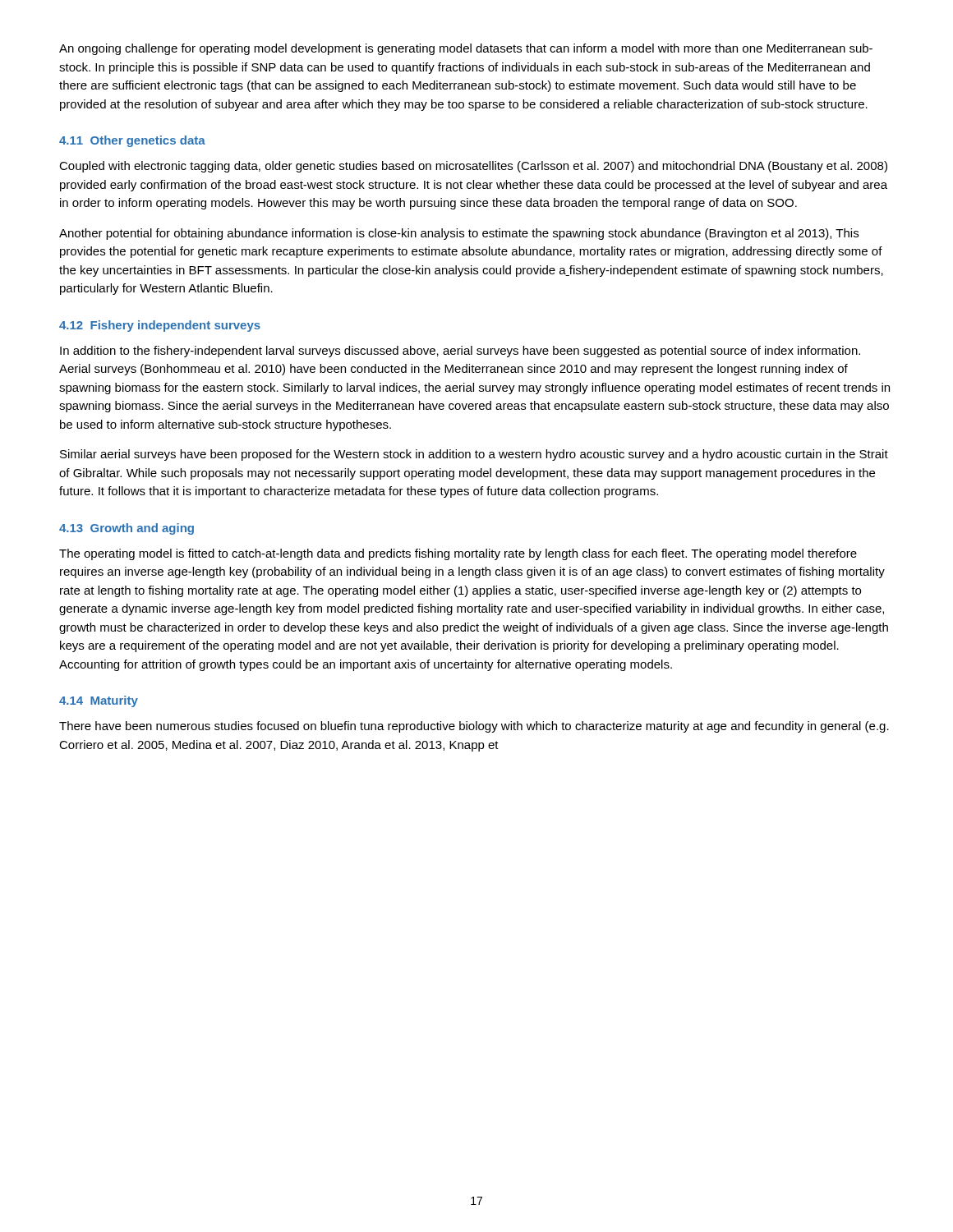Where is the passage that starts "Another potential for obtaining abundance"?
Image resolution: width=953 pixels, height=1232 pixels.
476,261
